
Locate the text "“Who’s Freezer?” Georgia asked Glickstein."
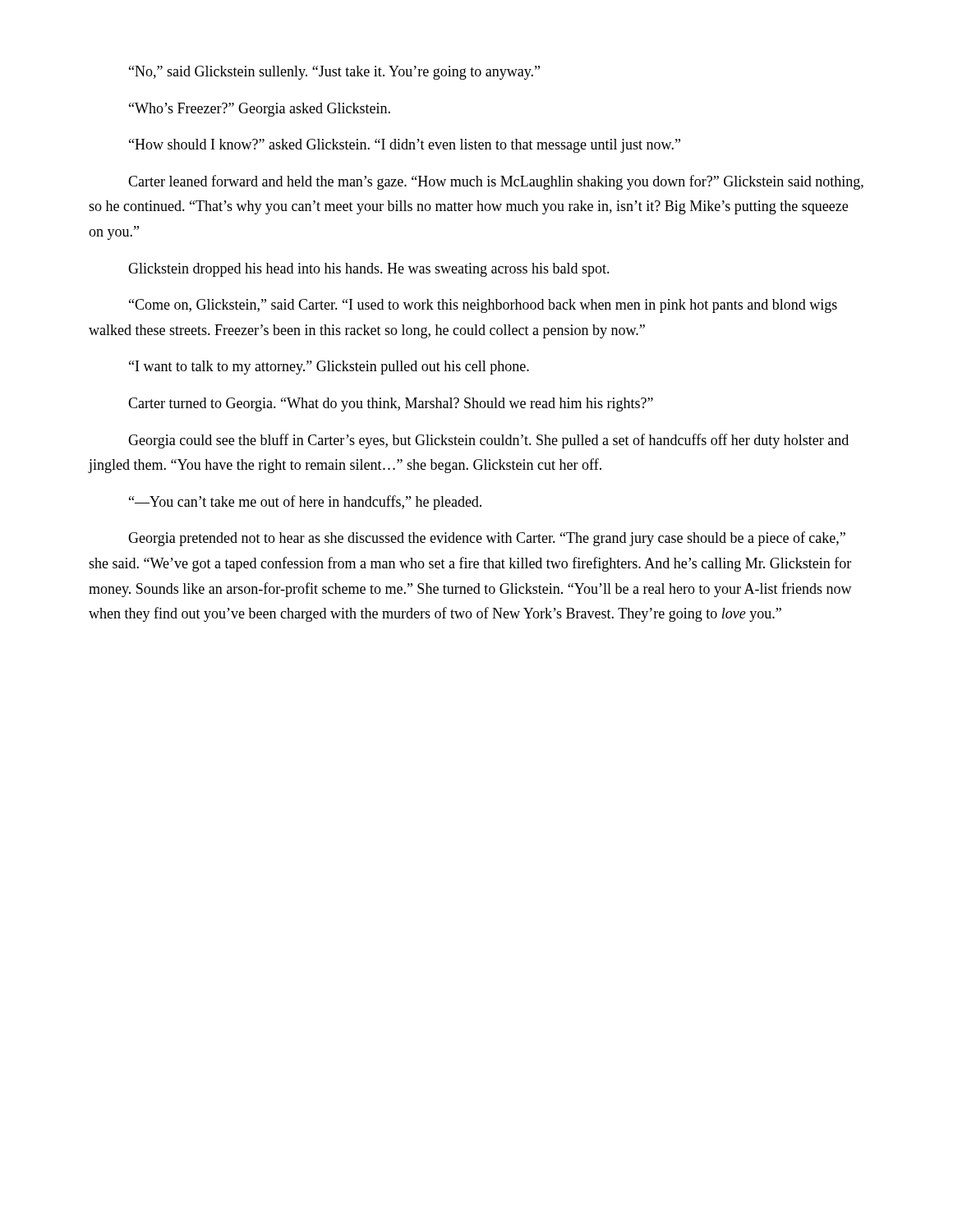click(260, 108)
